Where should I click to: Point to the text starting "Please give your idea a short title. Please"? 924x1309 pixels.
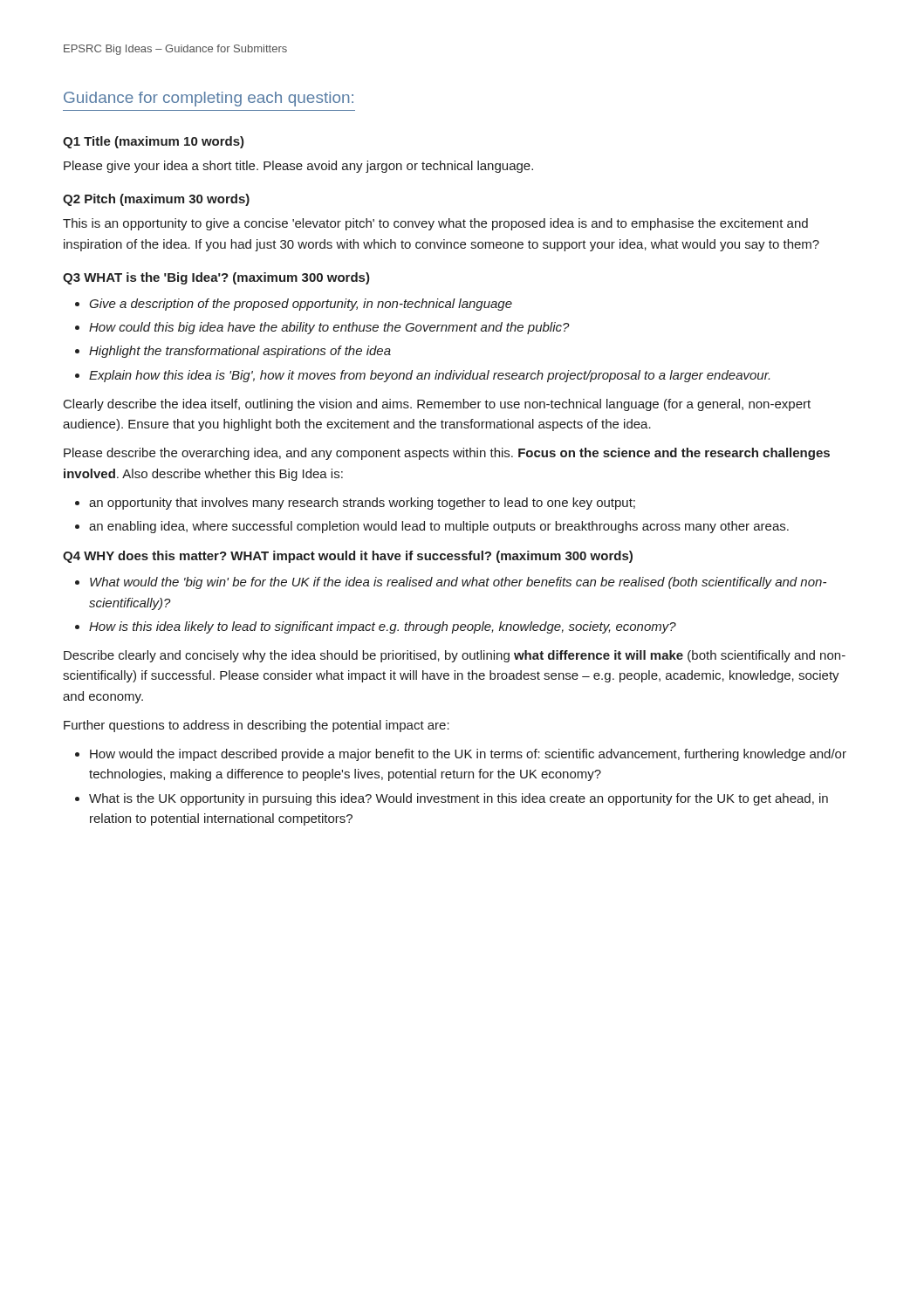(299, 165)
